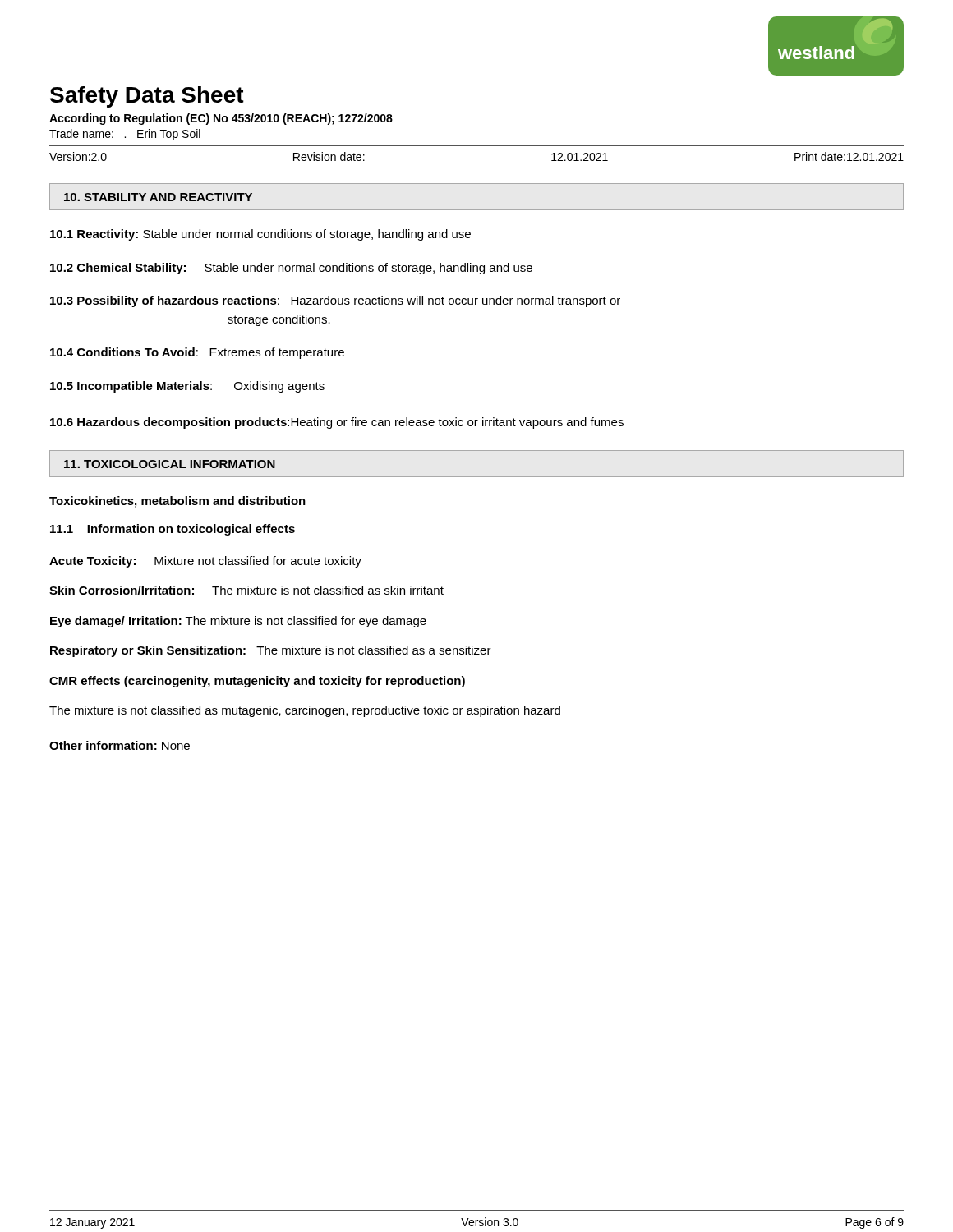Locate the text block that reads "Skin Corrosion/Irritation: The mixture is not"
Viewport: 953px width, 1232px height.
click(x=246, y=590)
